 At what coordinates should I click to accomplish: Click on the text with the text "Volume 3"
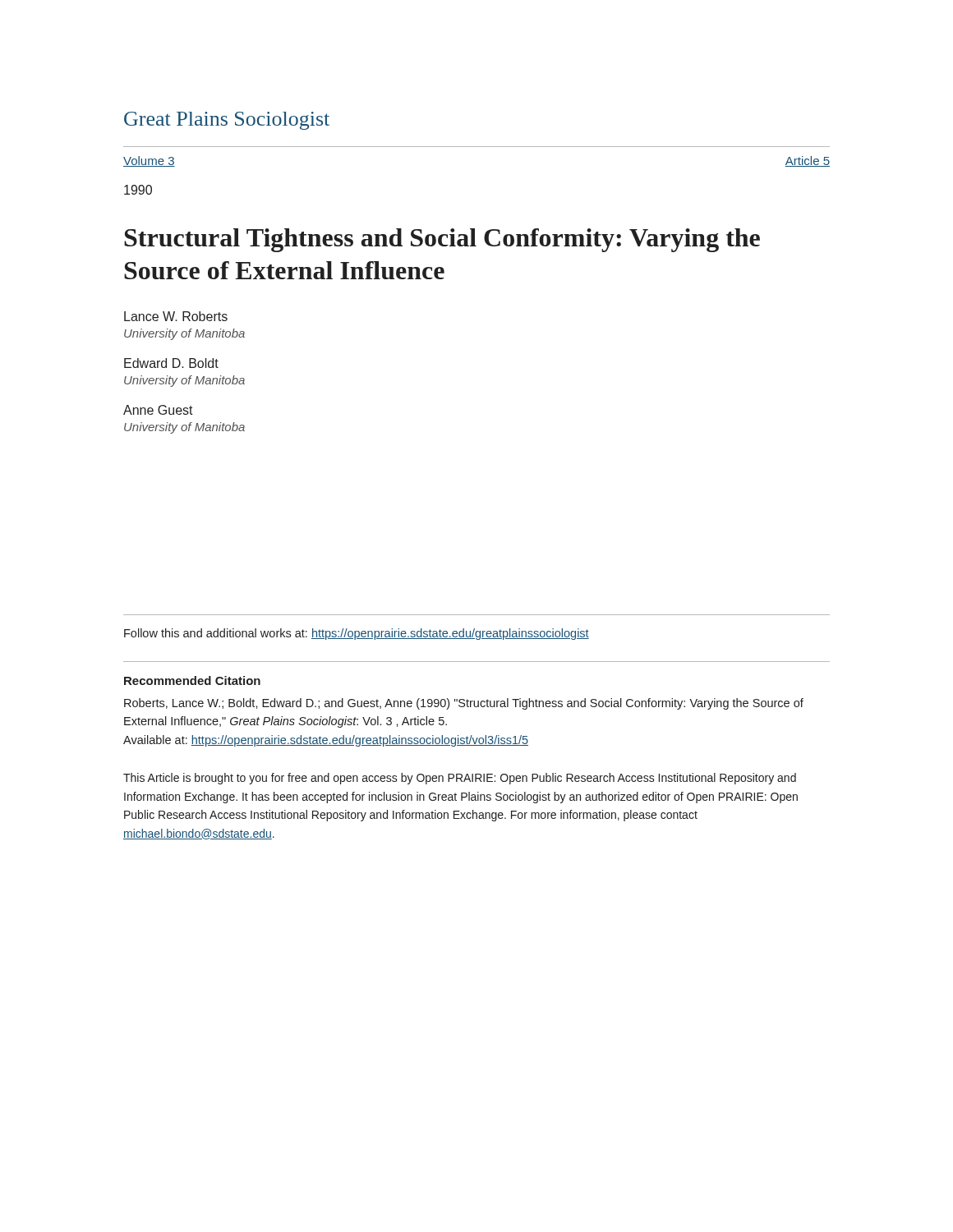pyautogui.click(x=149, y=161)
